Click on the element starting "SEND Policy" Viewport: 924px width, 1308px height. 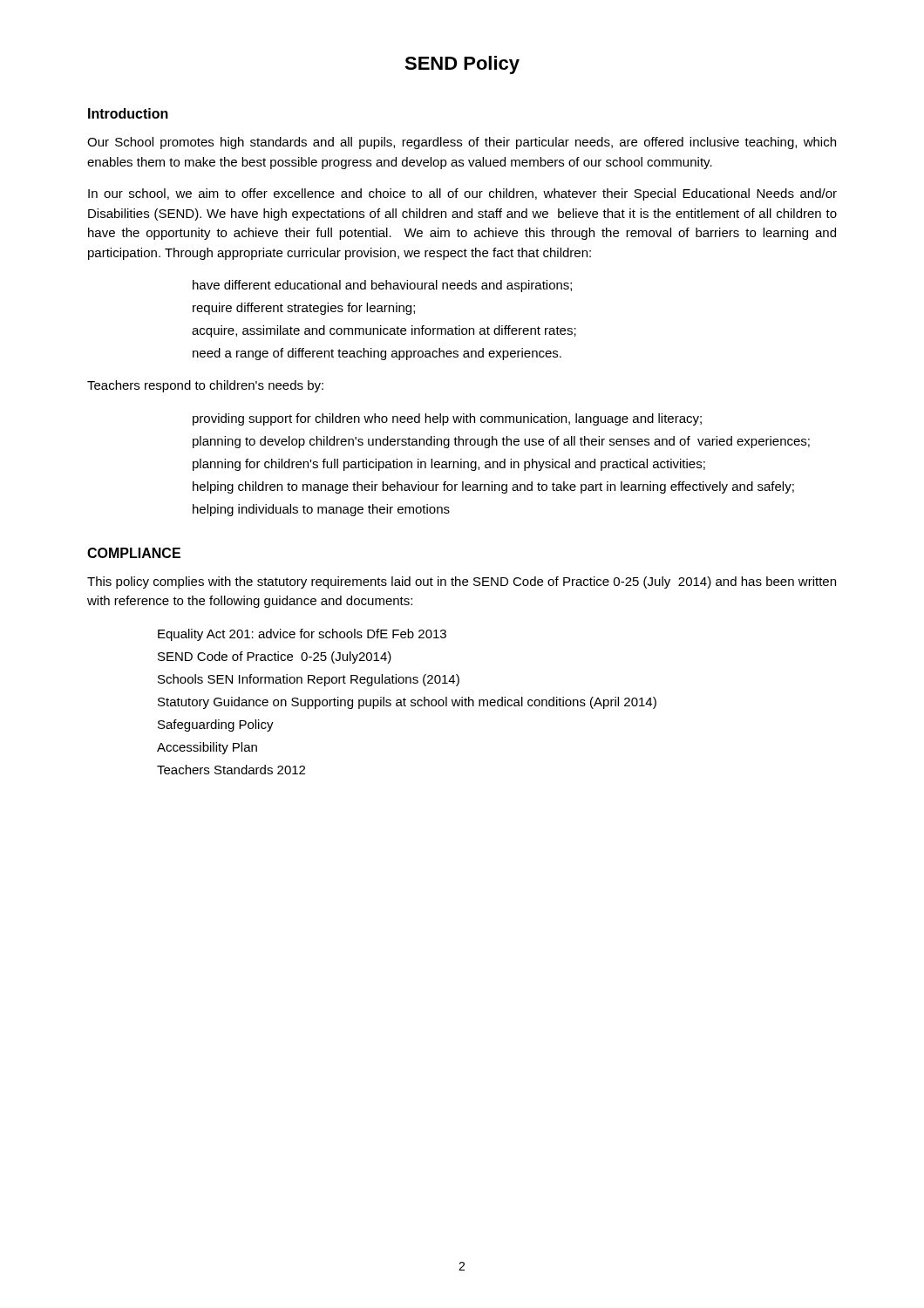pos(462,63)
